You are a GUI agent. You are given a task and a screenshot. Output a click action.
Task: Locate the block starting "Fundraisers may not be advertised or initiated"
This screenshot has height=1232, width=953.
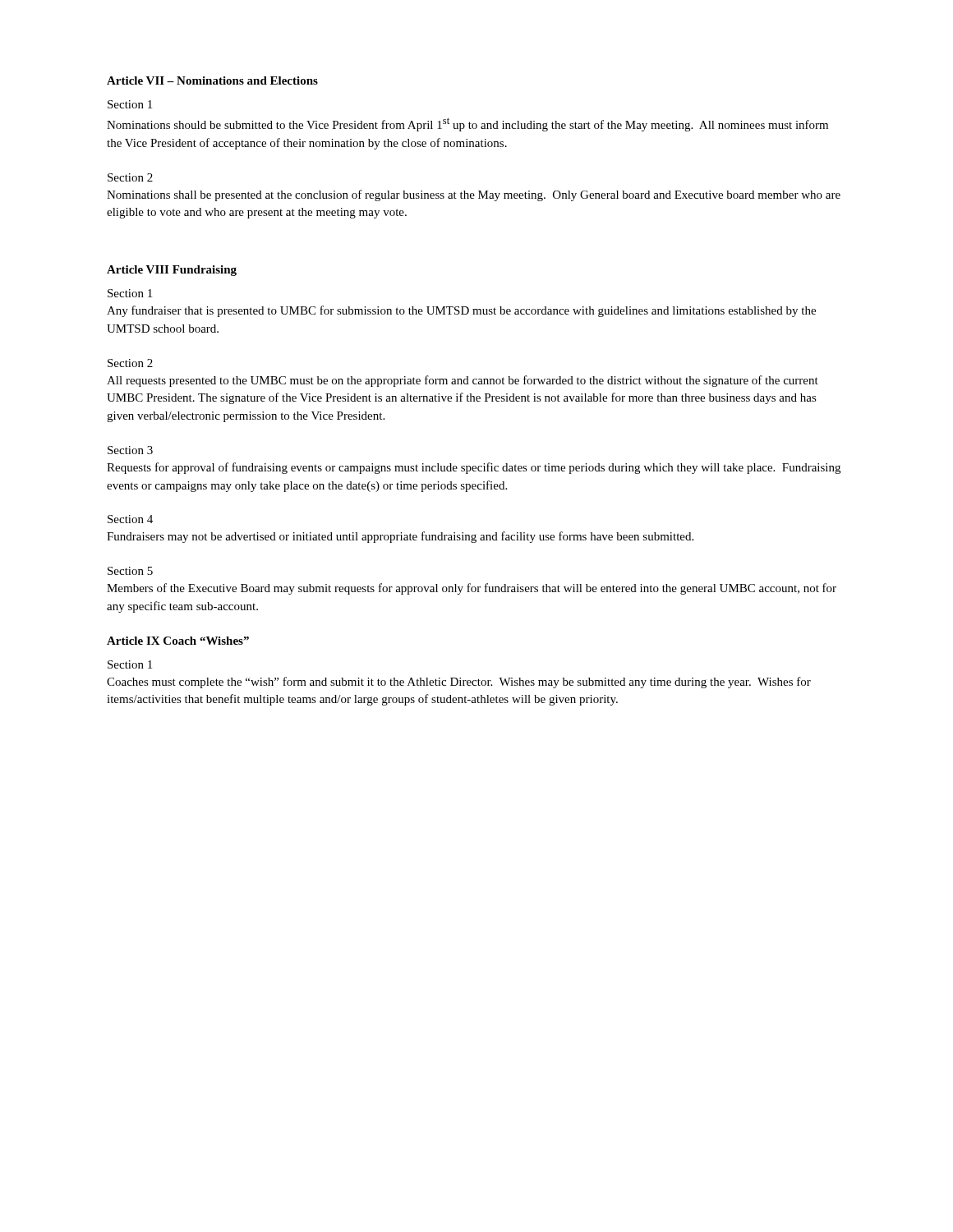pos(401,537)
